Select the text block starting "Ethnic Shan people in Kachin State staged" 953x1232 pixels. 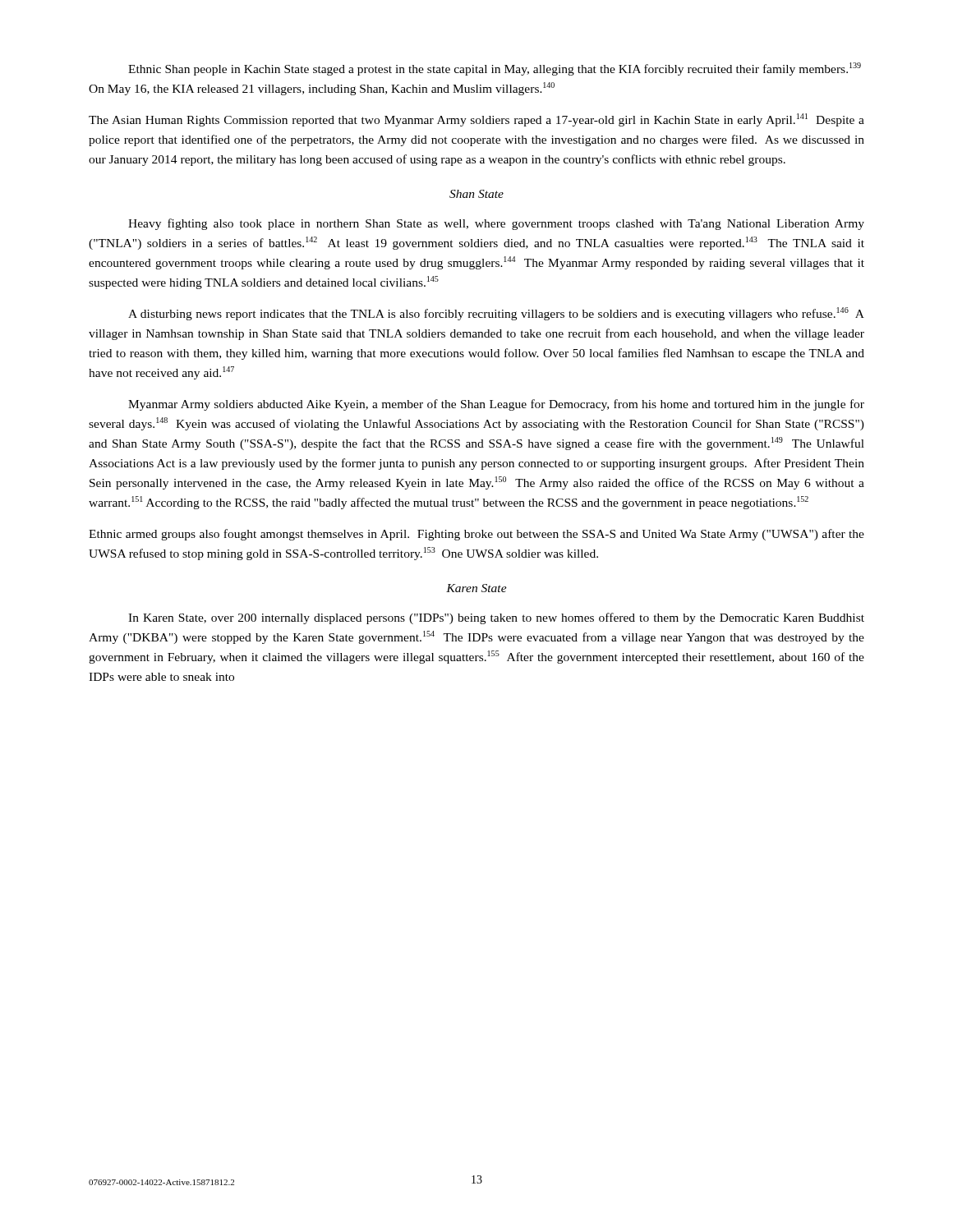click(x=476, y=79)
